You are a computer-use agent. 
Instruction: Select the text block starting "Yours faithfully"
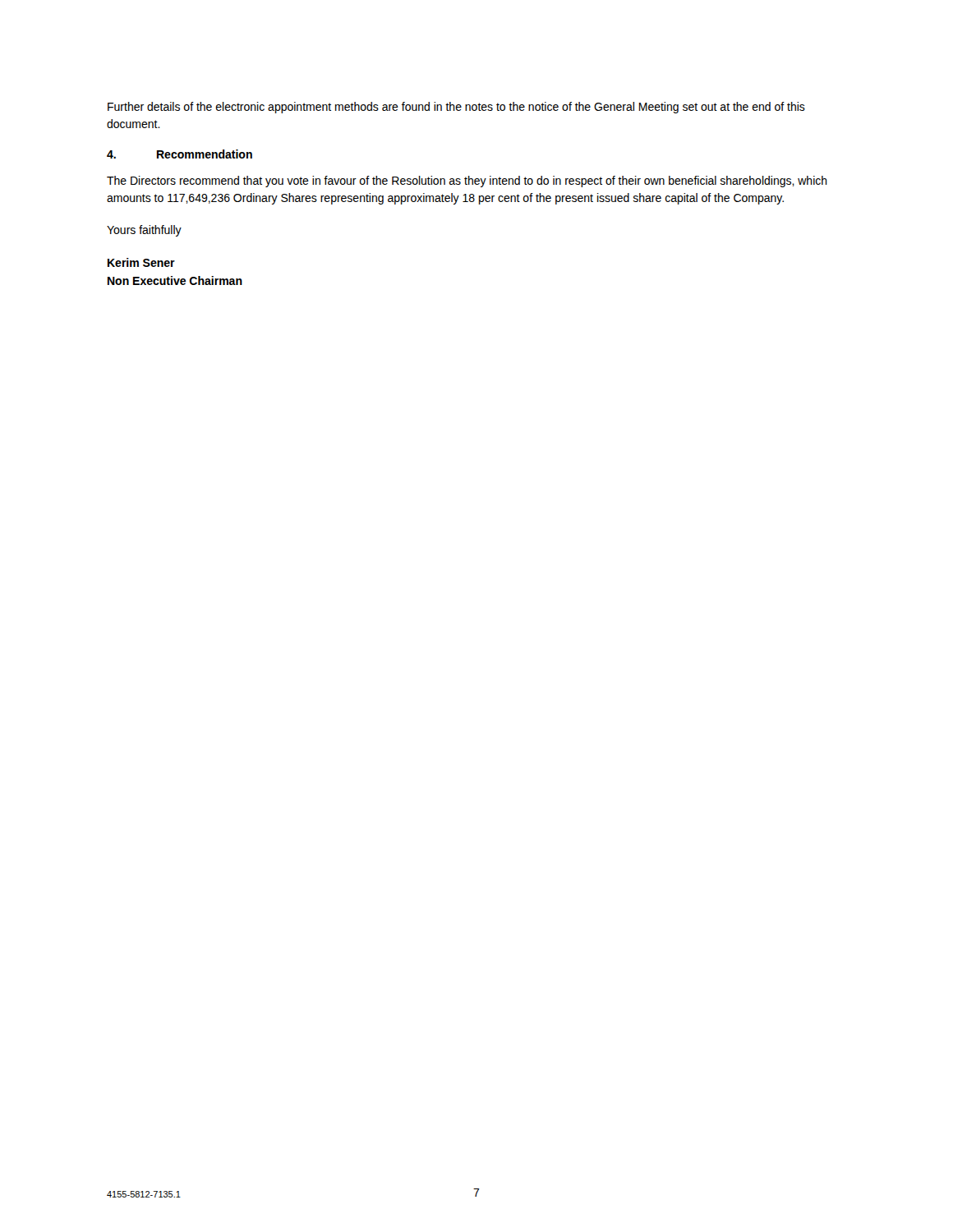(144, 230)
